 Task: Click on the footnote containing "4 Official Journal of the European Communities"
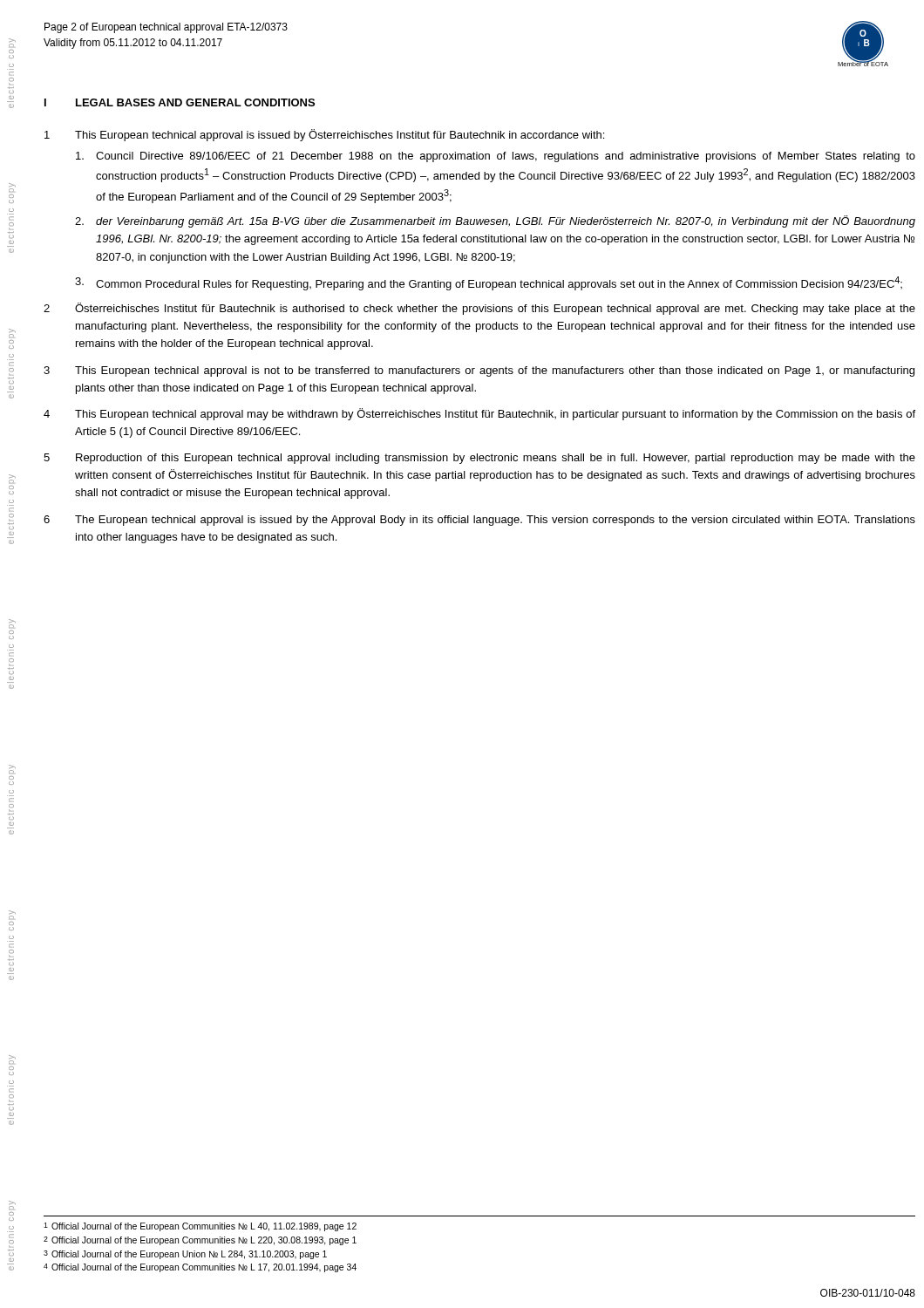tap(200, 1268)
